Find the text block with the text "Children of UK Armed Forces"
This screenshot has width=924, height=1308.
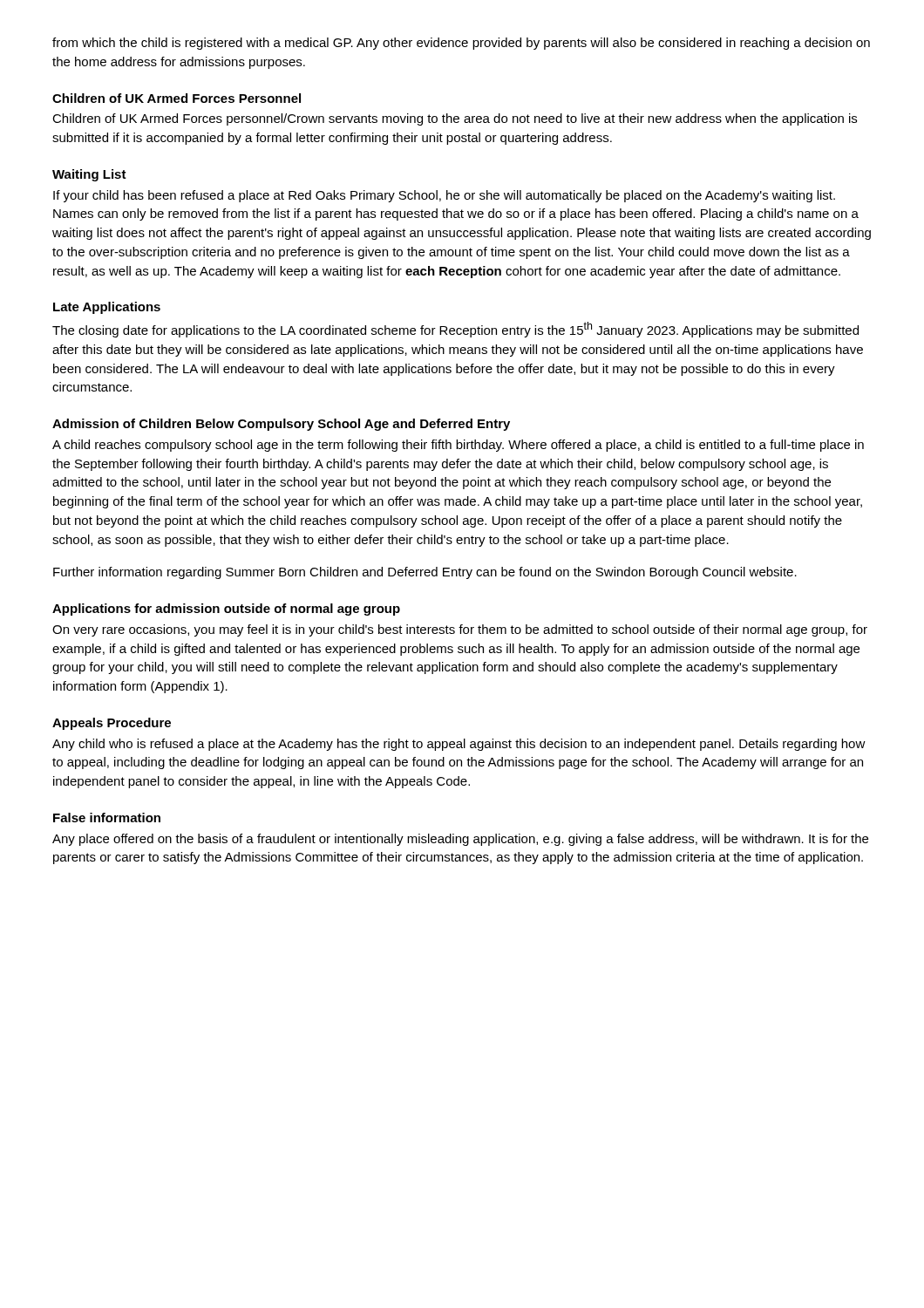coord(455,128)
